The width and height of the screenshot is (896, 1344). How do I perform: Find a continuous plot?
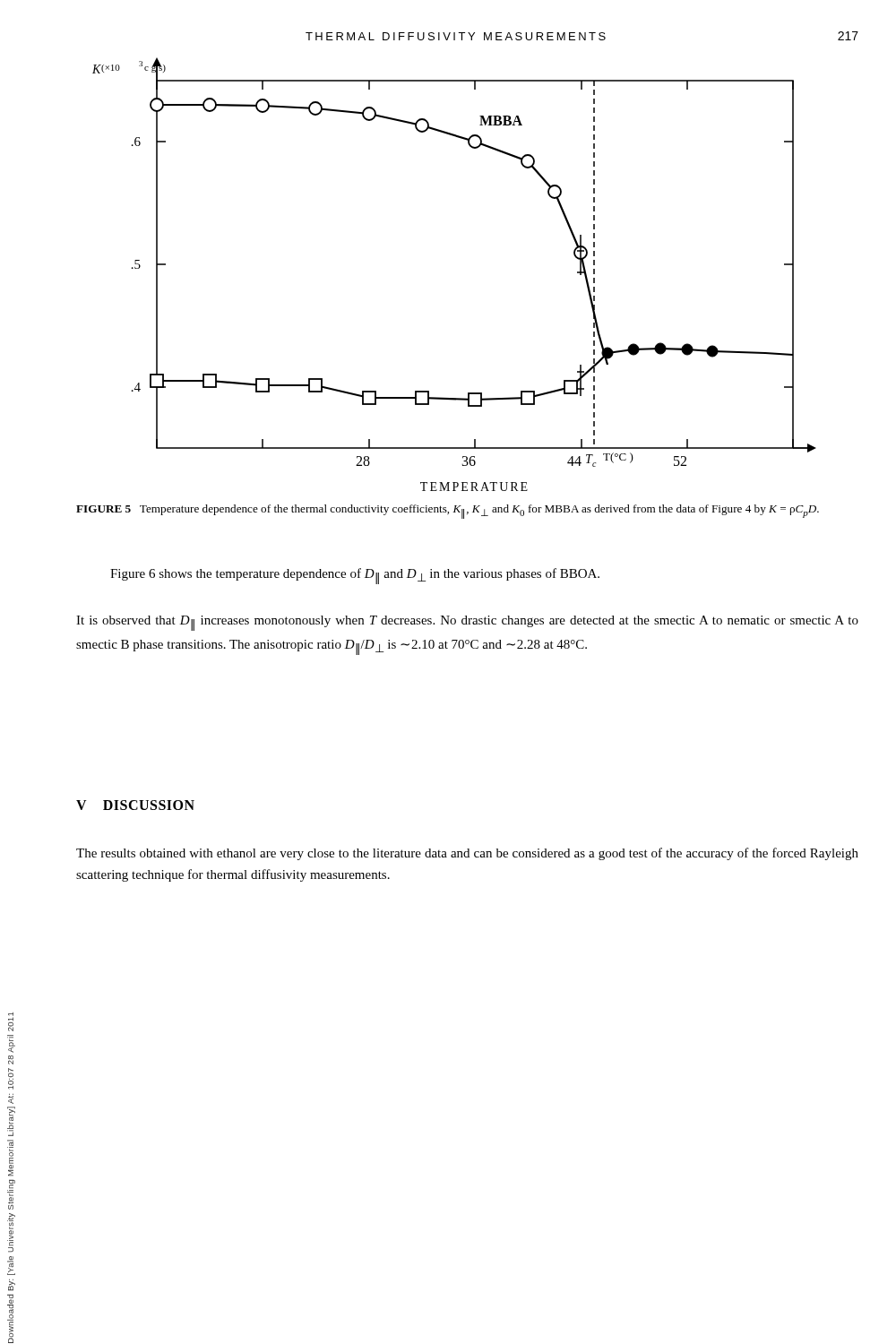468,275
